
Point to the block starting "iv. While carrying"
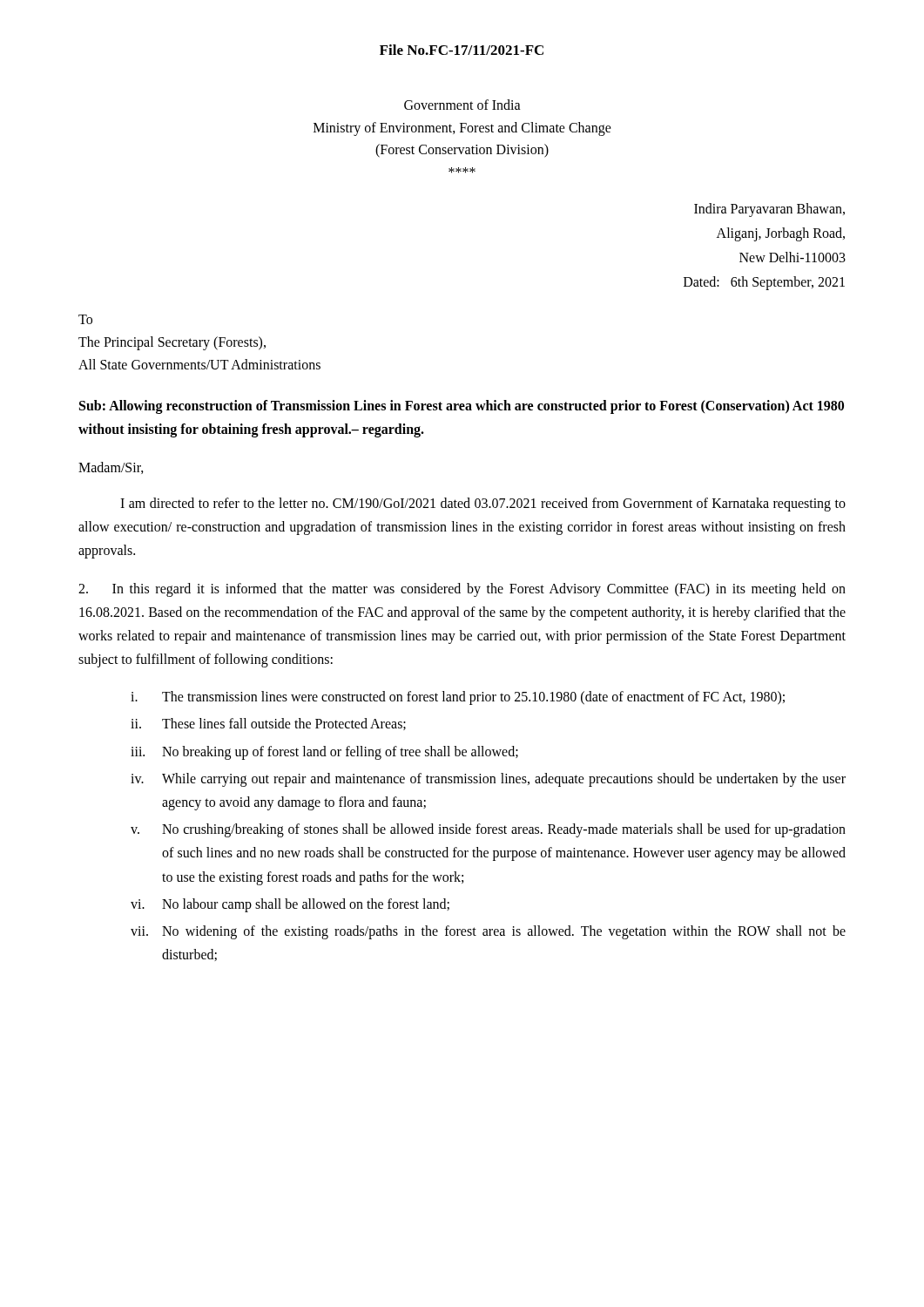coord(488,790)
